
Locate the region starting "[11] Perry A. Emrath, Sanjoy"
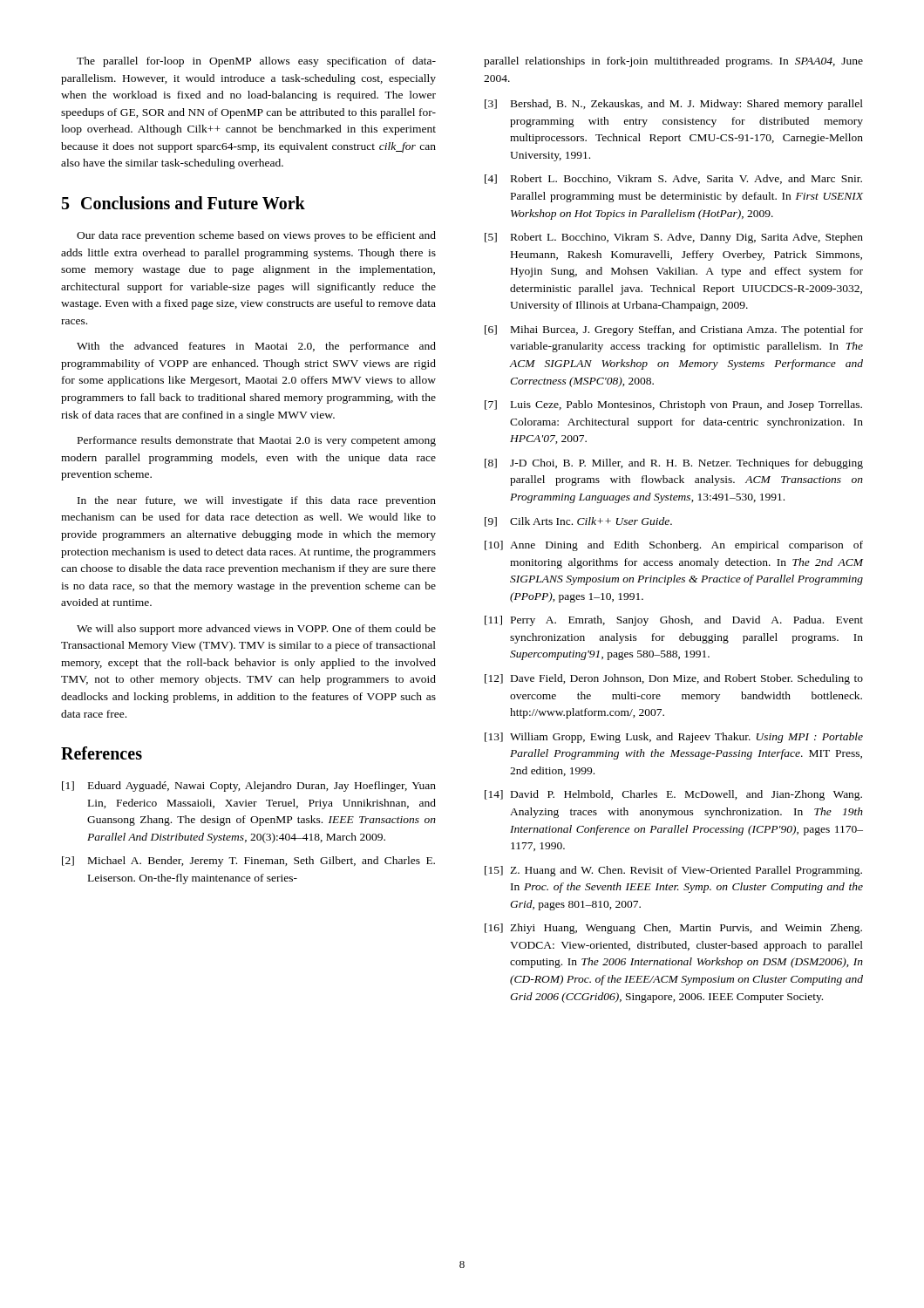coord(673,637)
